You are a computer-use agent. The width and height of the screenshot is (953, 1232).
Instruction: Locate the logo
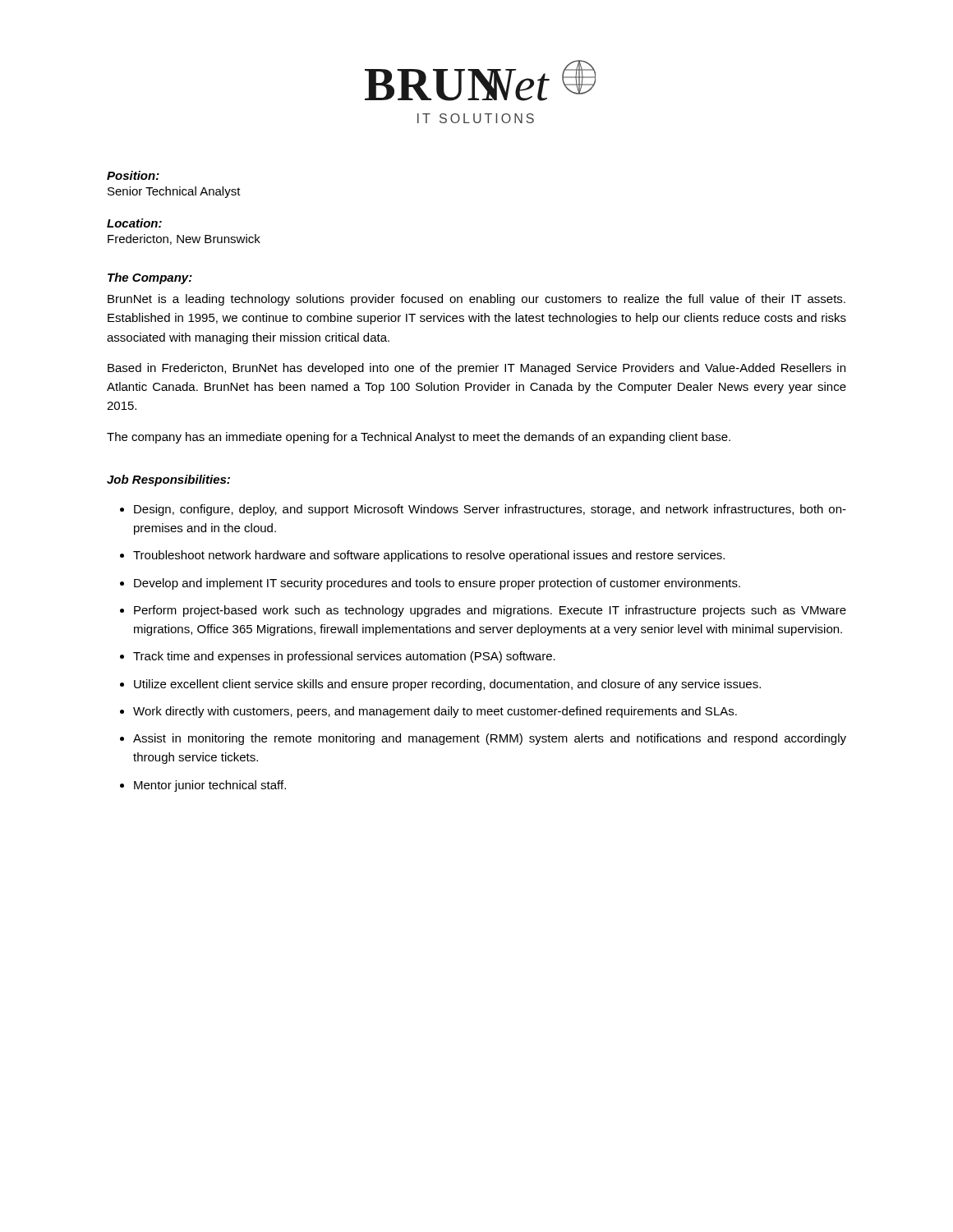[476, 92]
